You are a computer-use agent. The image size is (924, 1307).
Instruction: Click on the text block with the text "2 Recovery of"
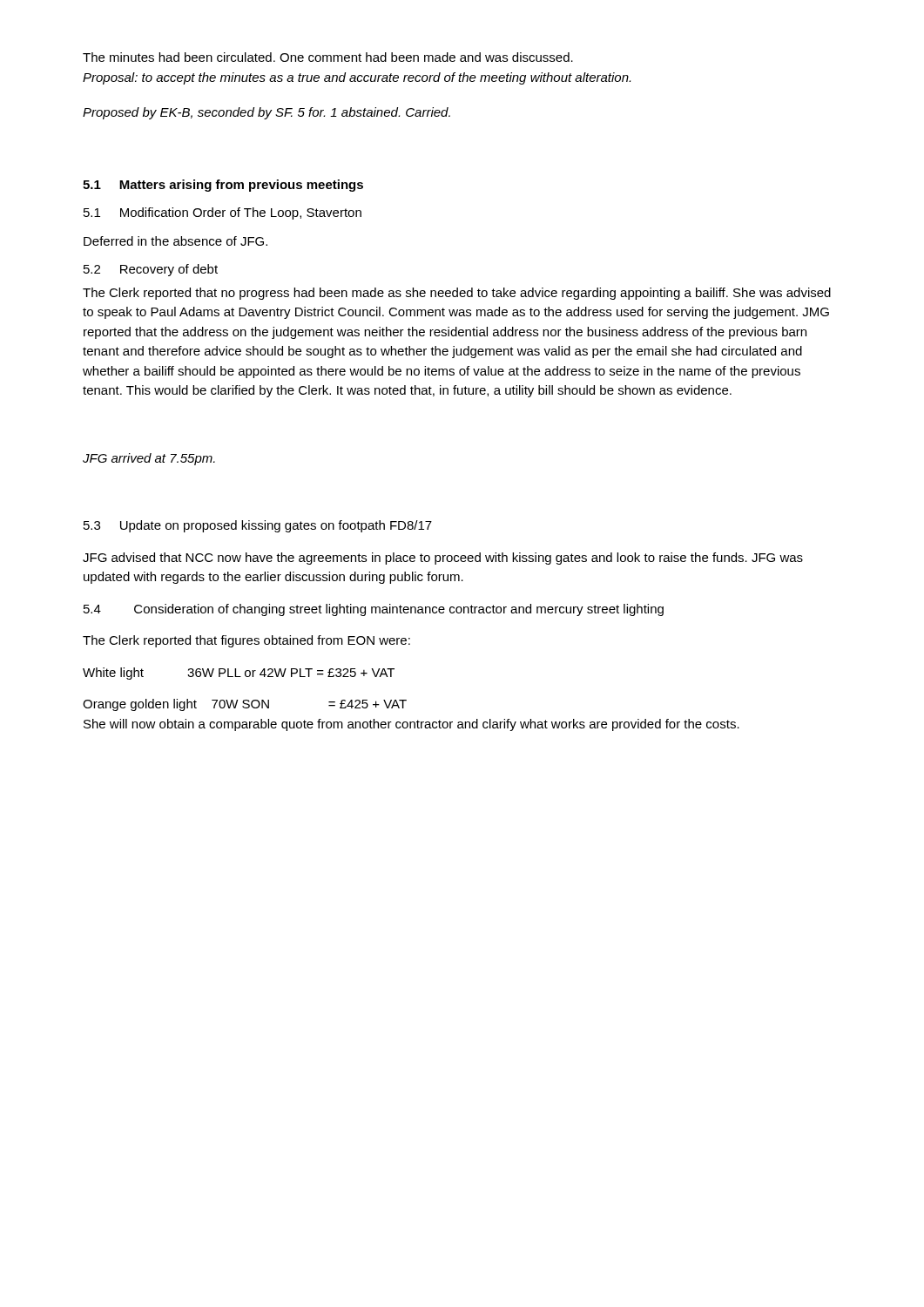click(x=150, y=269)
